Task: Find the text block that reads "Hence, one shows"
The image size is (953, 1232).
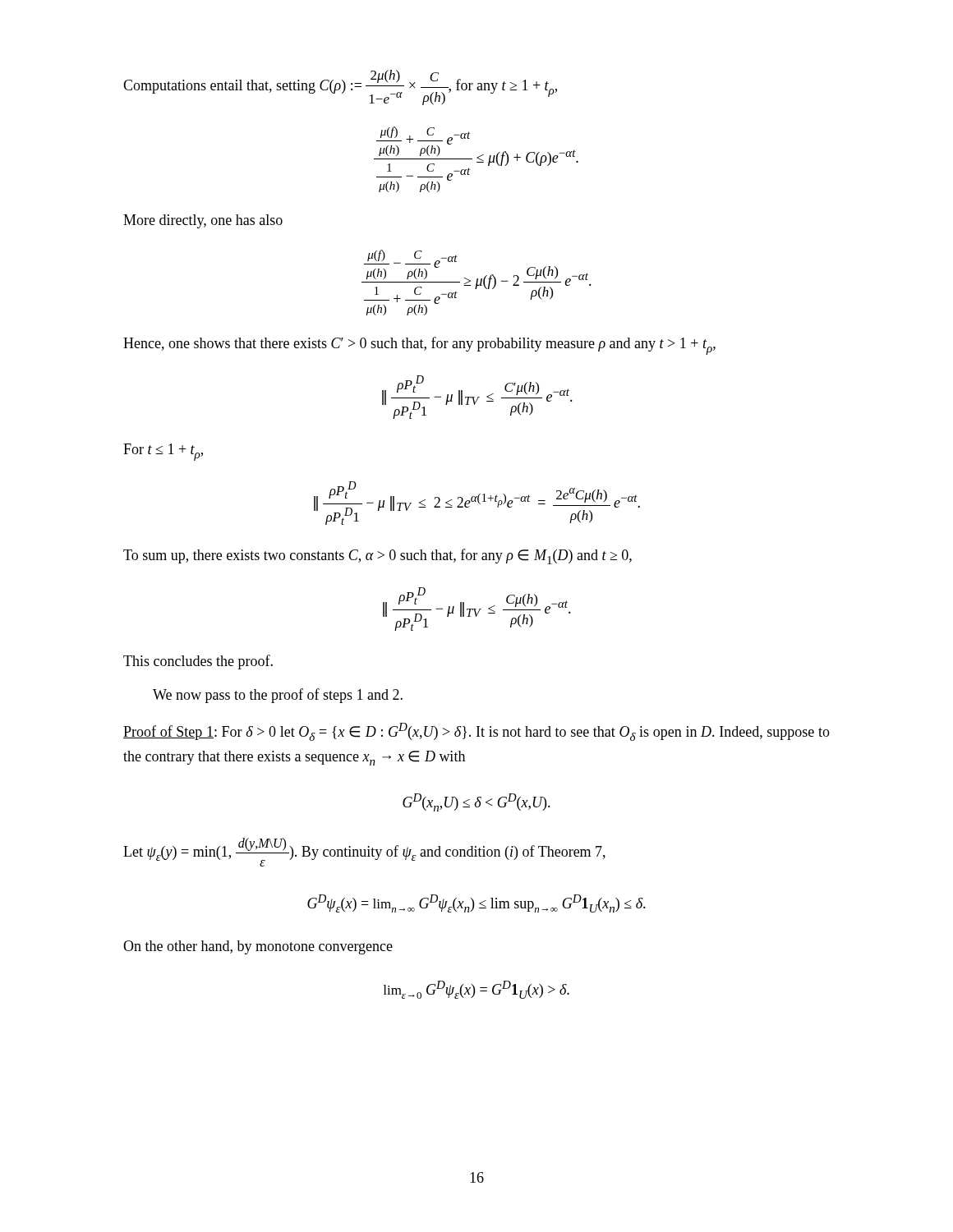Action: coord(476,345)
